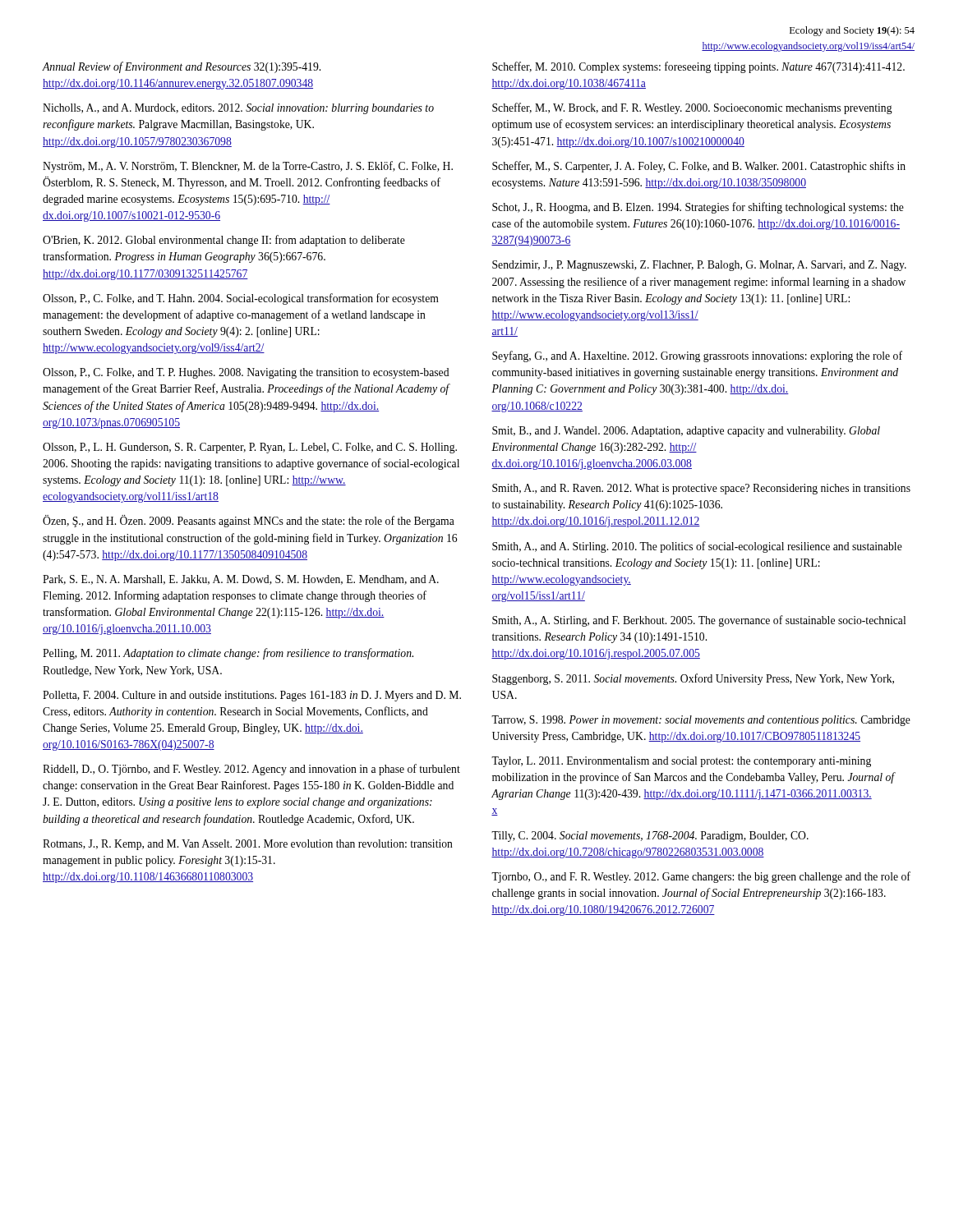Navigate to the region starting "Smith, A., A."
954x1232 pixels.
click(702, 638)
